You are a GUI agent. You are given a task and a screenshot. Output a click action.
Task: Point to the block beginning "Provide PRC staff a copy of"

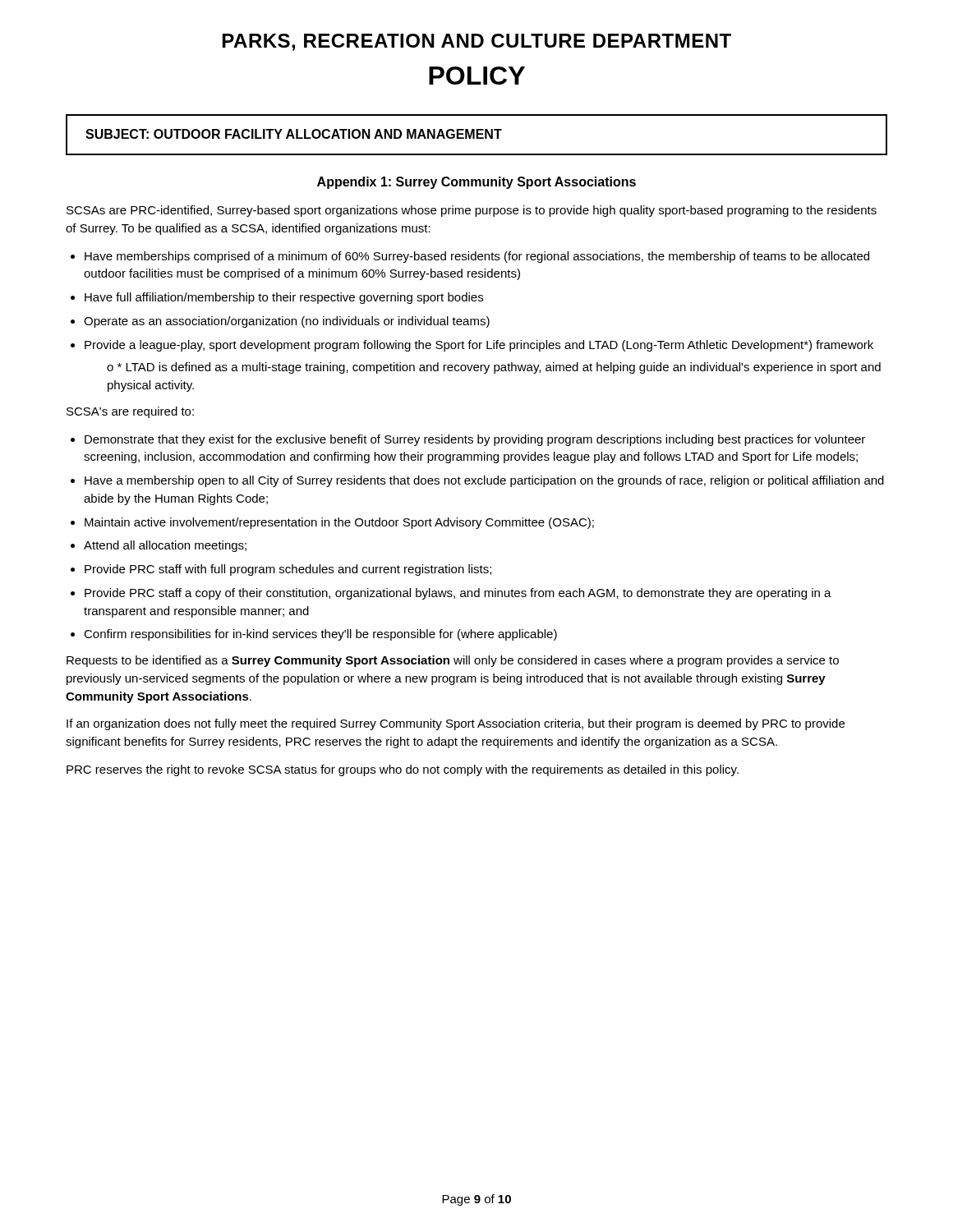tap(457, 601)
